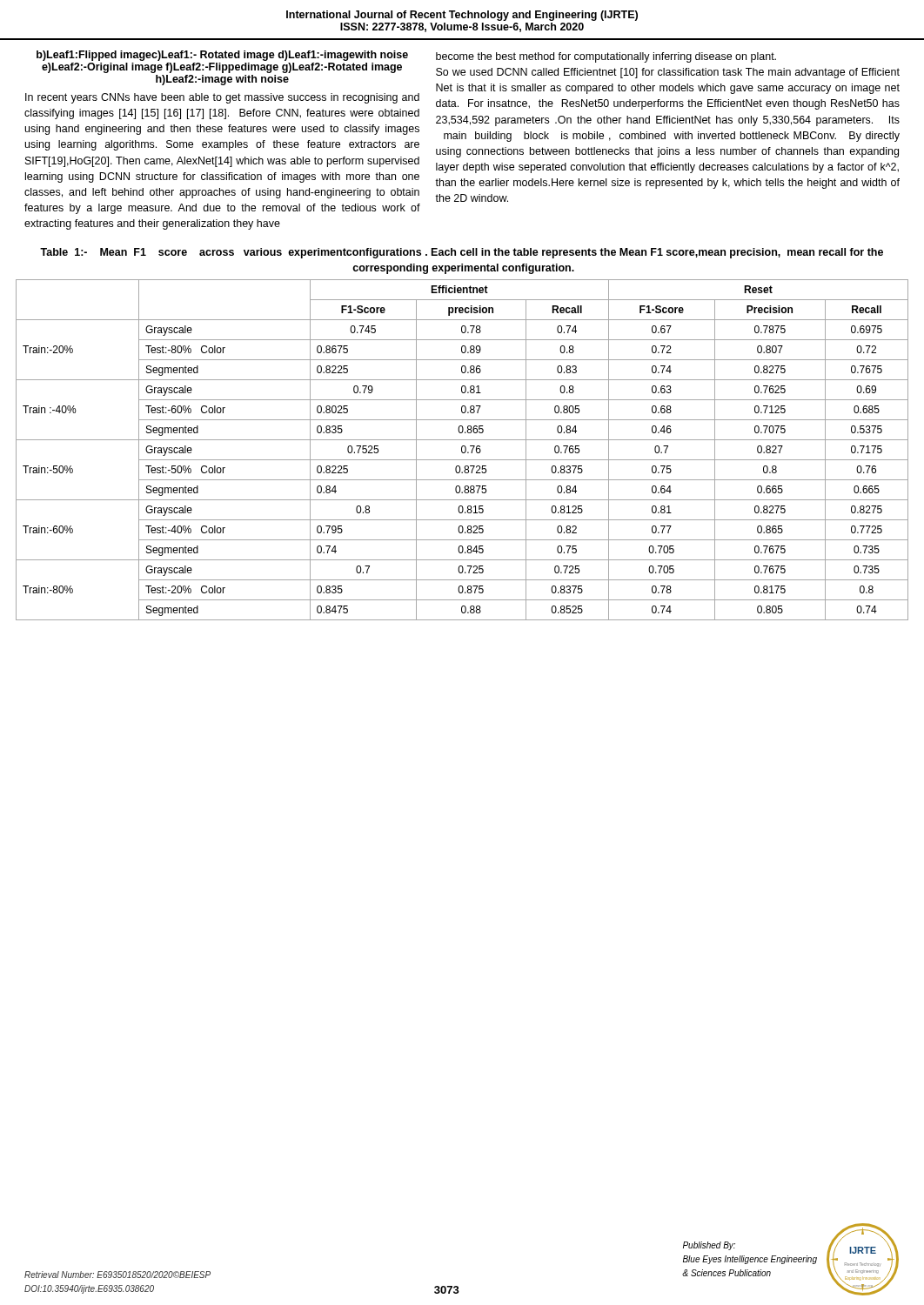Locate the logo
This screenshot has height=1305, width=924.
coord(863,1259)
